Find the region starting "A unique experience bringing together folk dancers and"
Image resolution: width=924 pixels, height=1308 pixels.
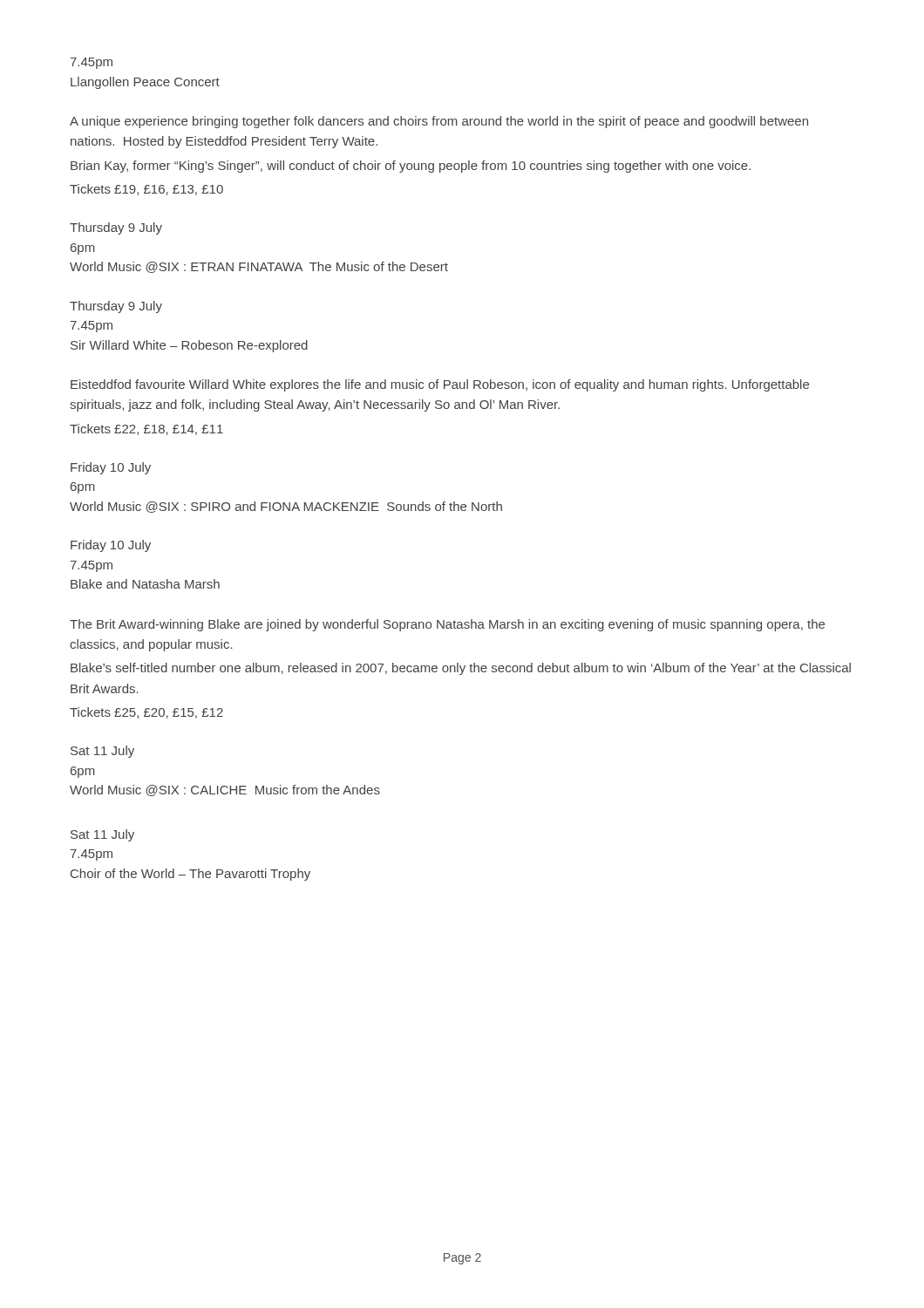(x=462, y=155)
